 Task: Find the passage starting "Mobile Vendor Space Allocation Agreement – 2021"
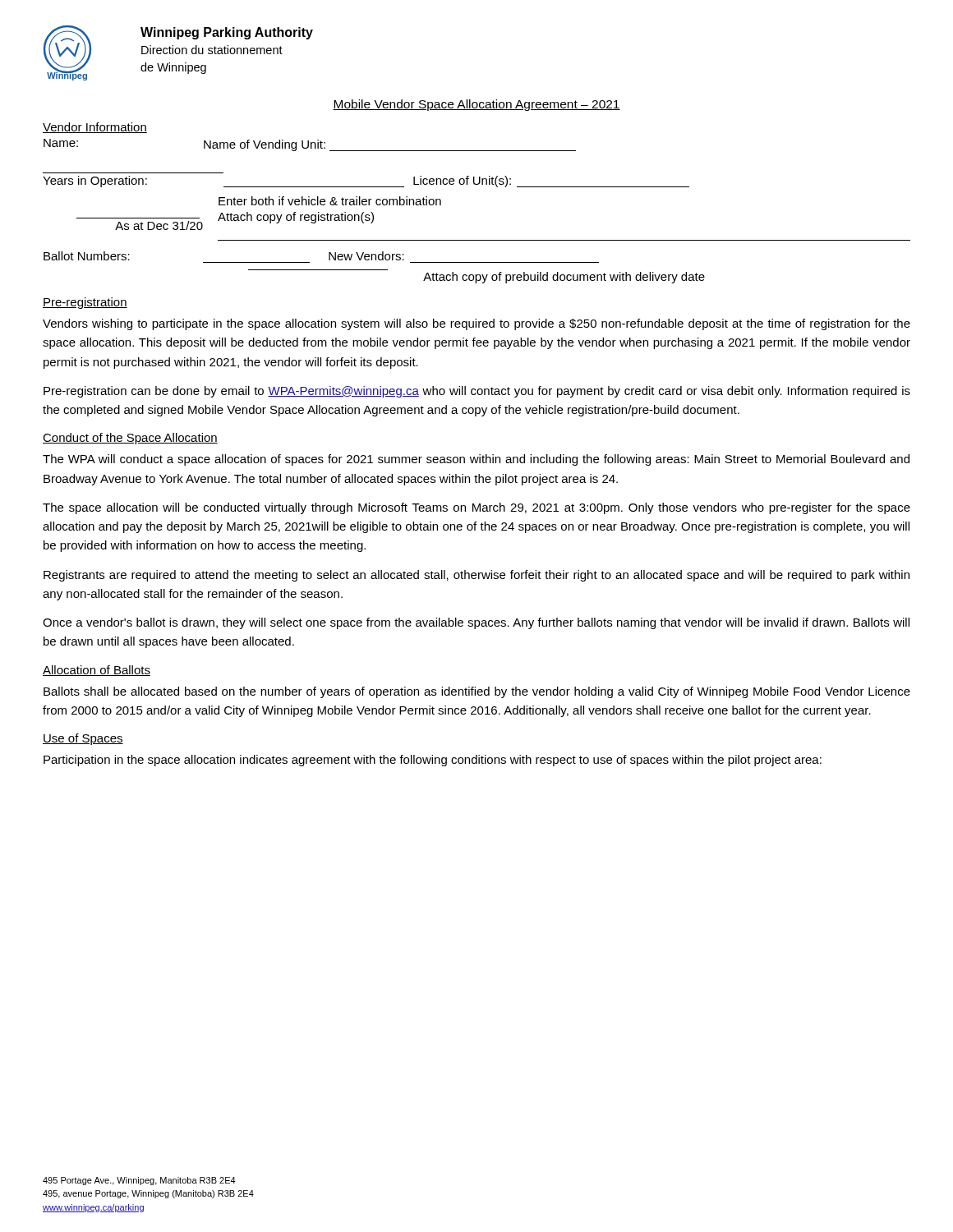[476, 104]
